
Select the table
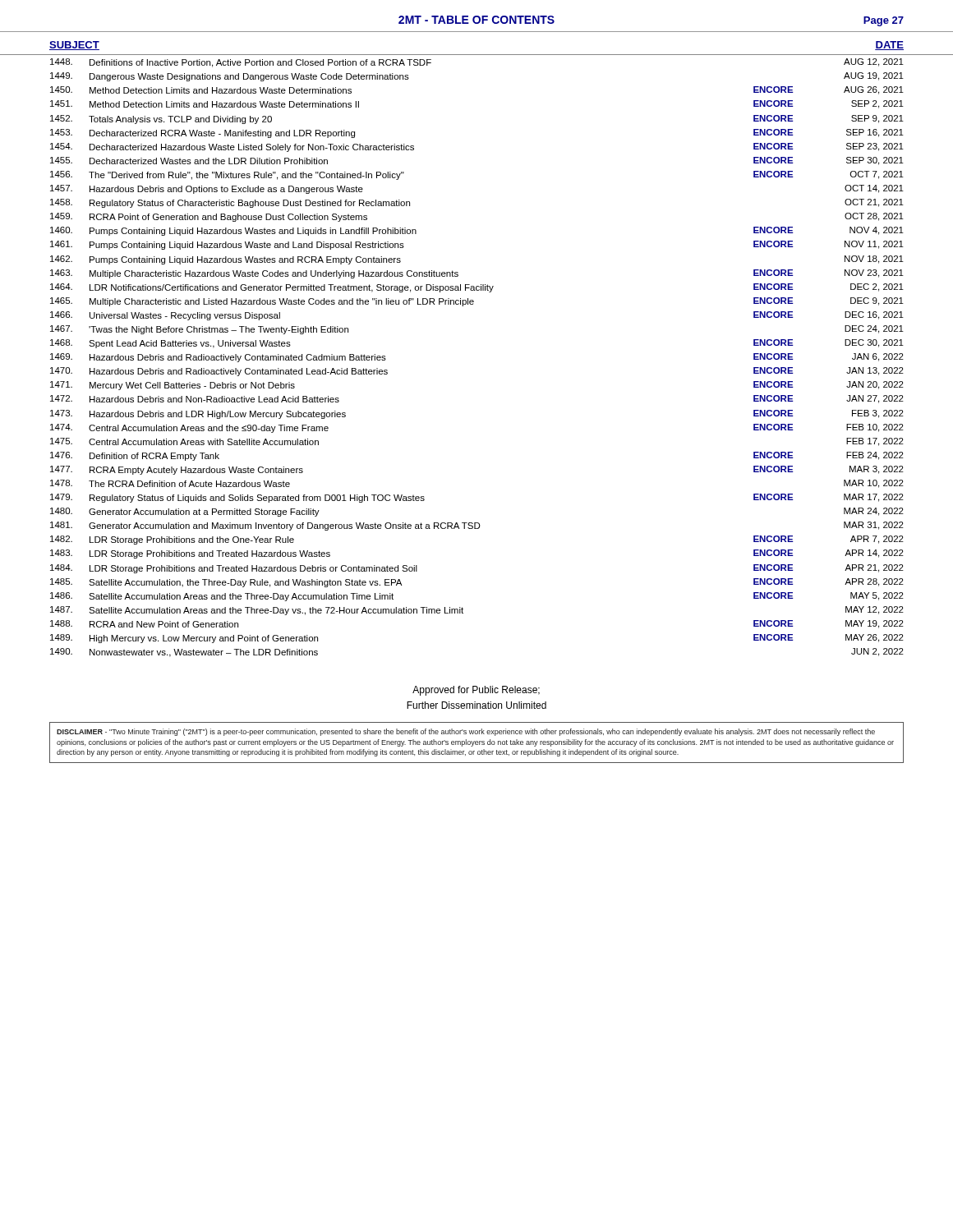(476, 358)
